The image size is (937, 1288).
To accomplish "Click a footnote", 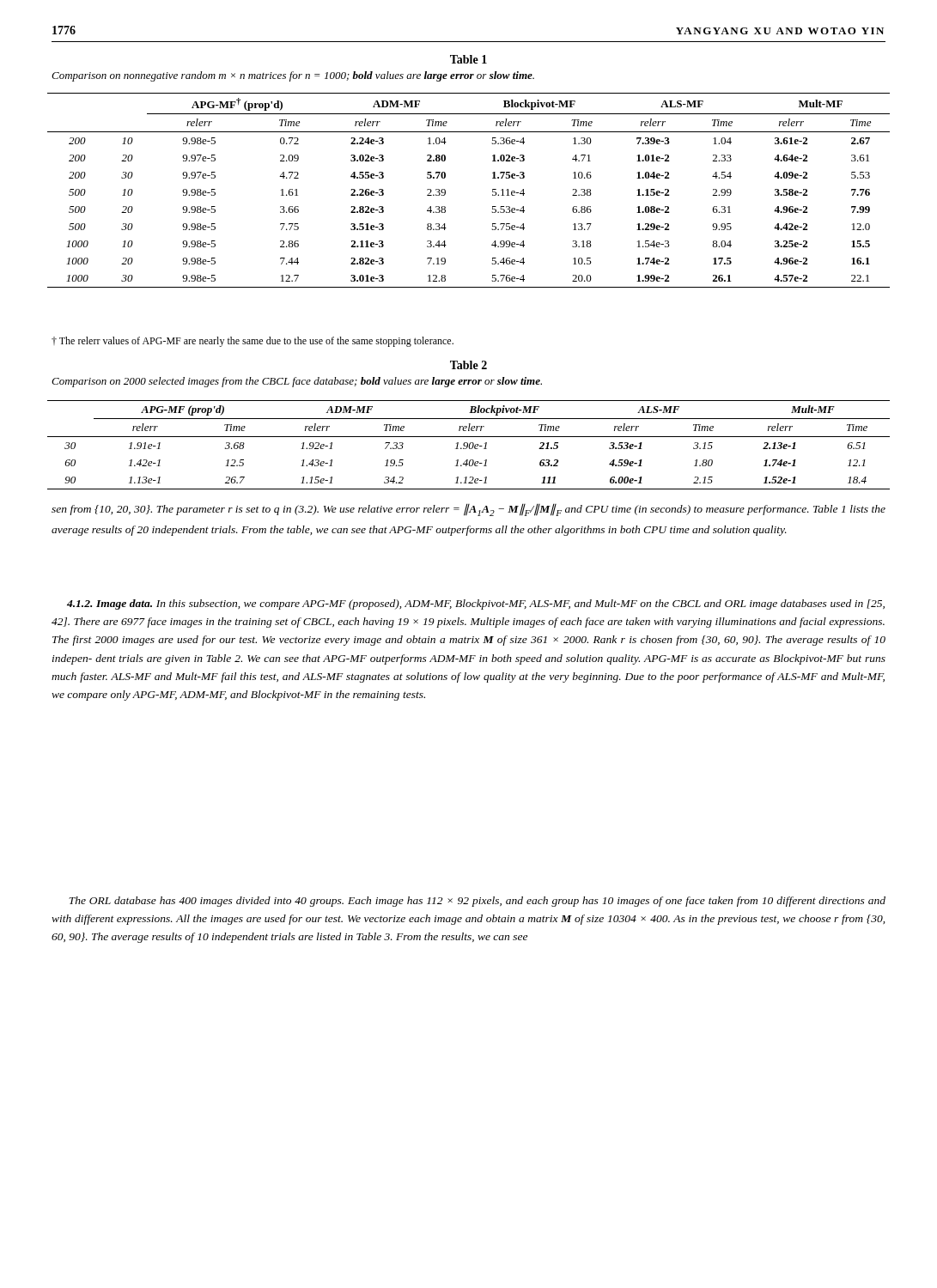I will [253, 341].
